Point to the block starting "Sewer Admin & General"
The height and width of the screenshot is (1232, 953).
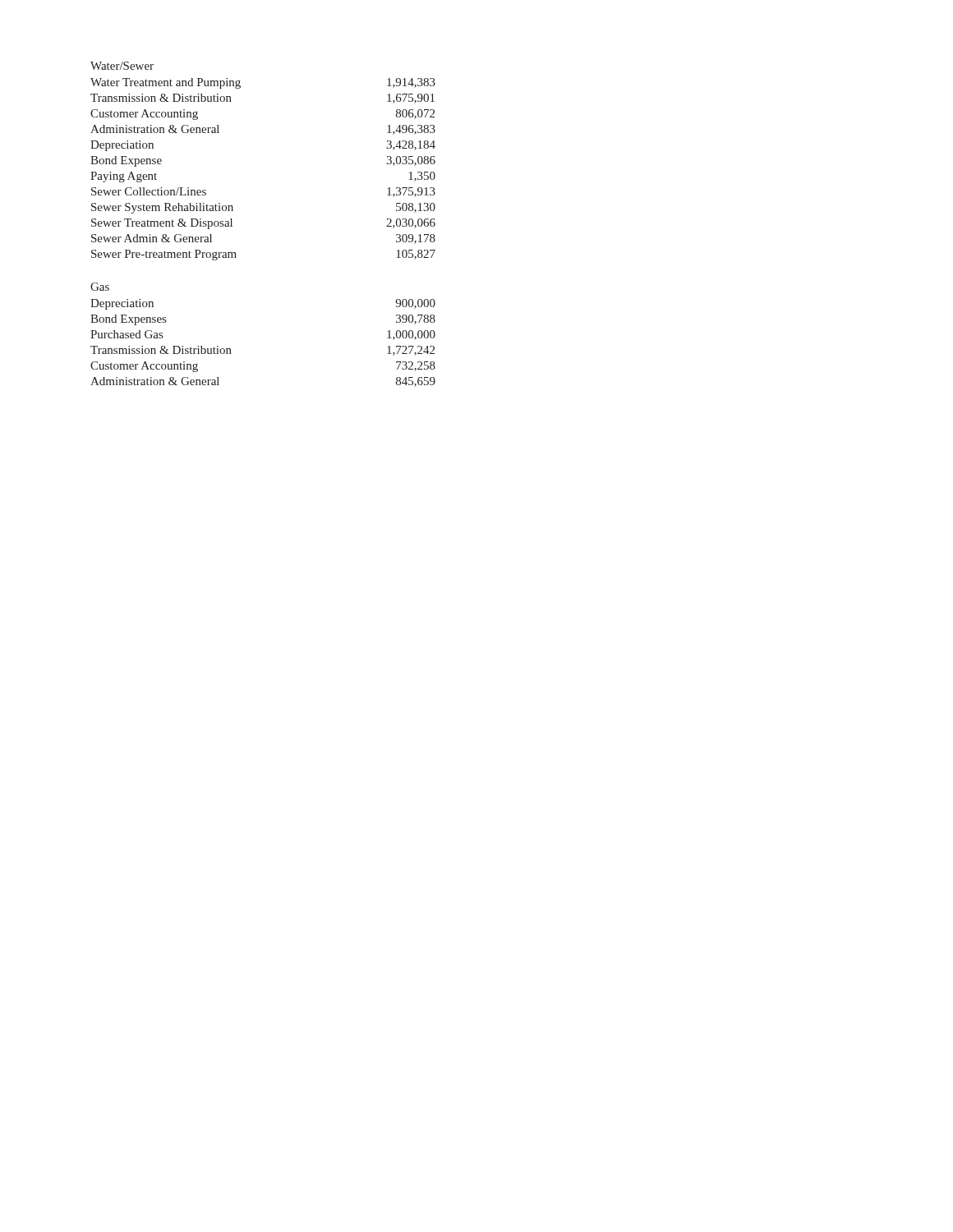point(150,239)
